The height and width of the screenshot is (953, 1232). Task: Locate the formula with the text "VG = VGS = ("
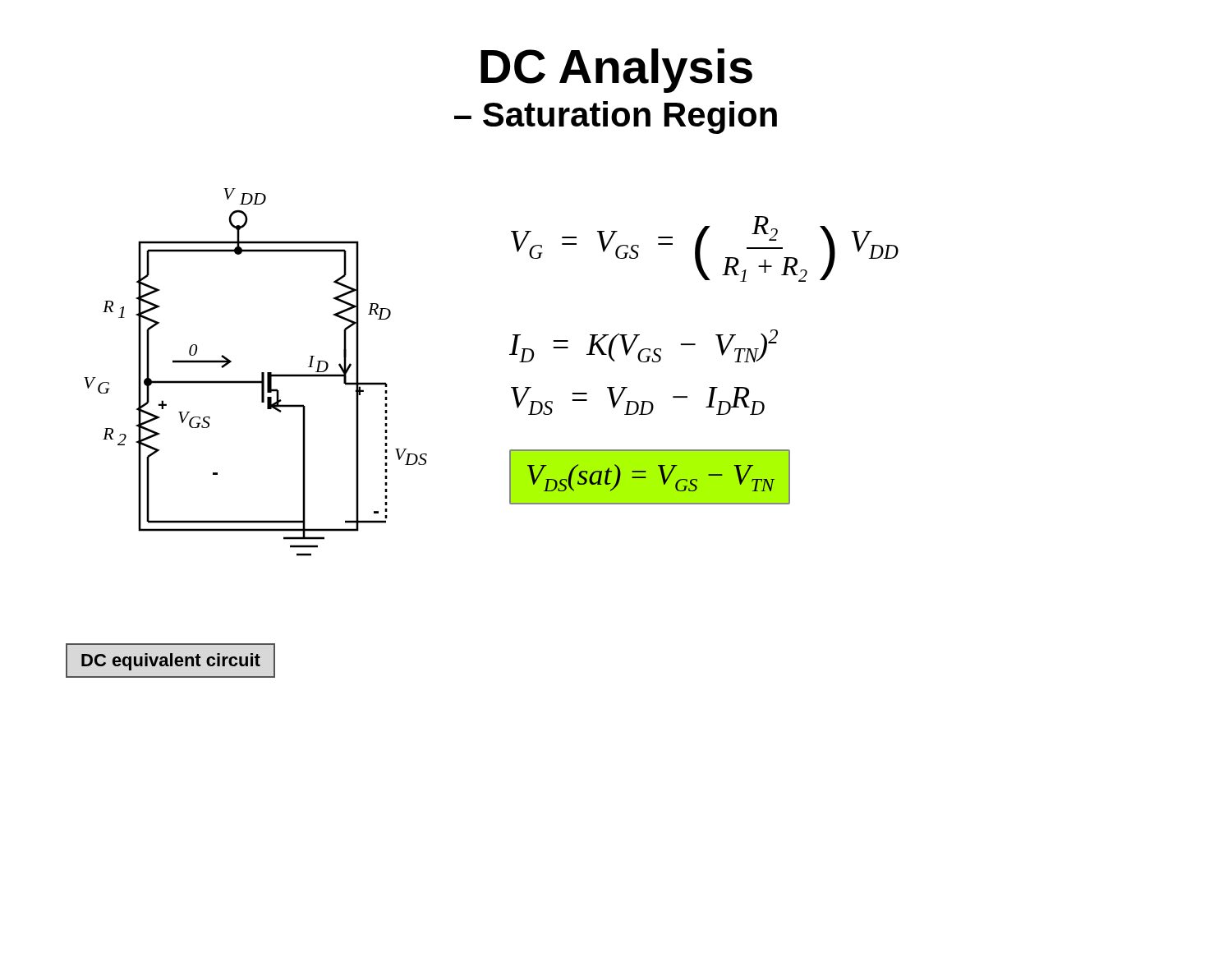tap(704, 248)
